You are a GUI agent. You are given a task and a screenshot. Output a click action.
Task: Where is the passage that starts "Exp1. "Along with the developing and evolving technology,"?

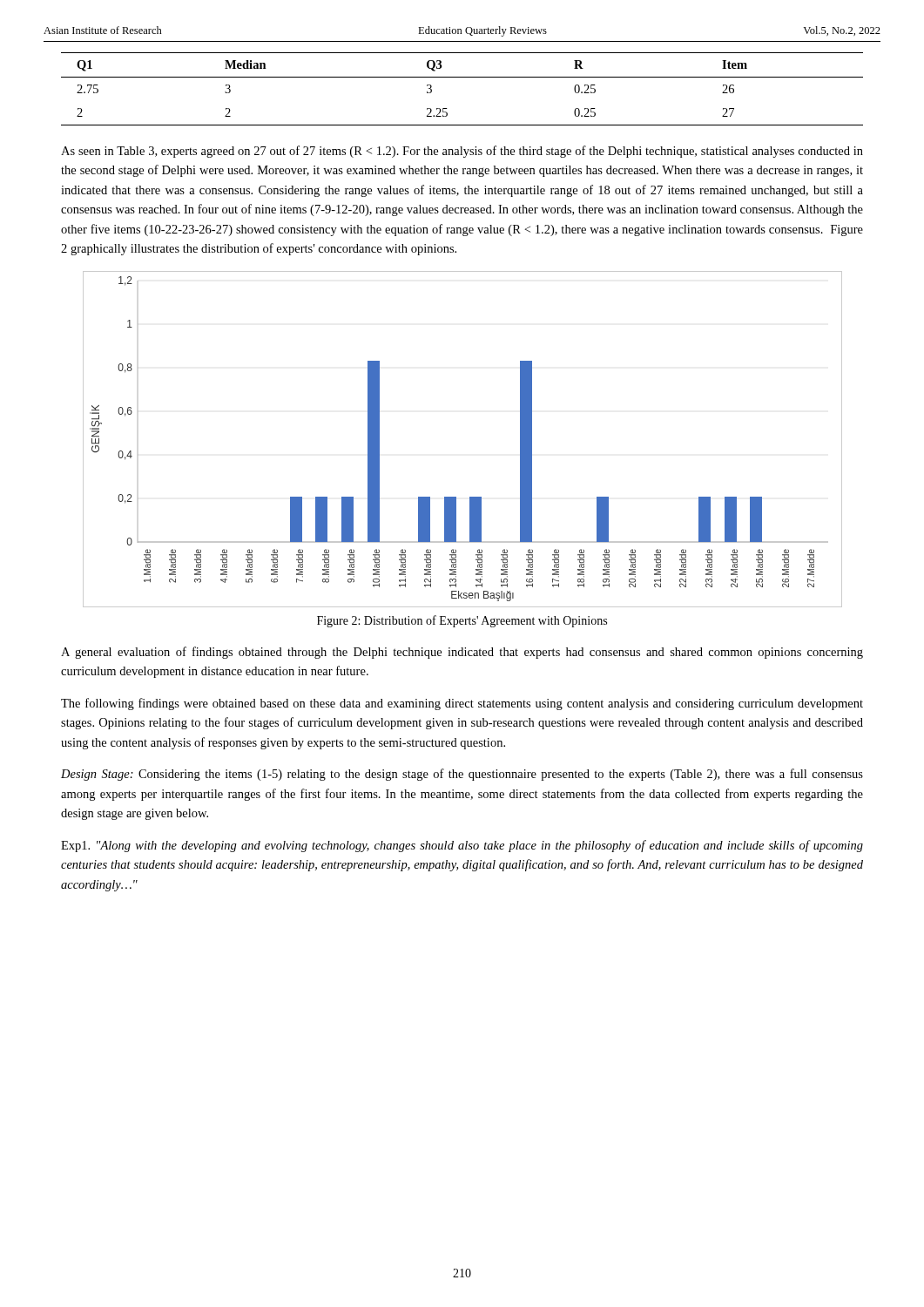coord(462,864)
